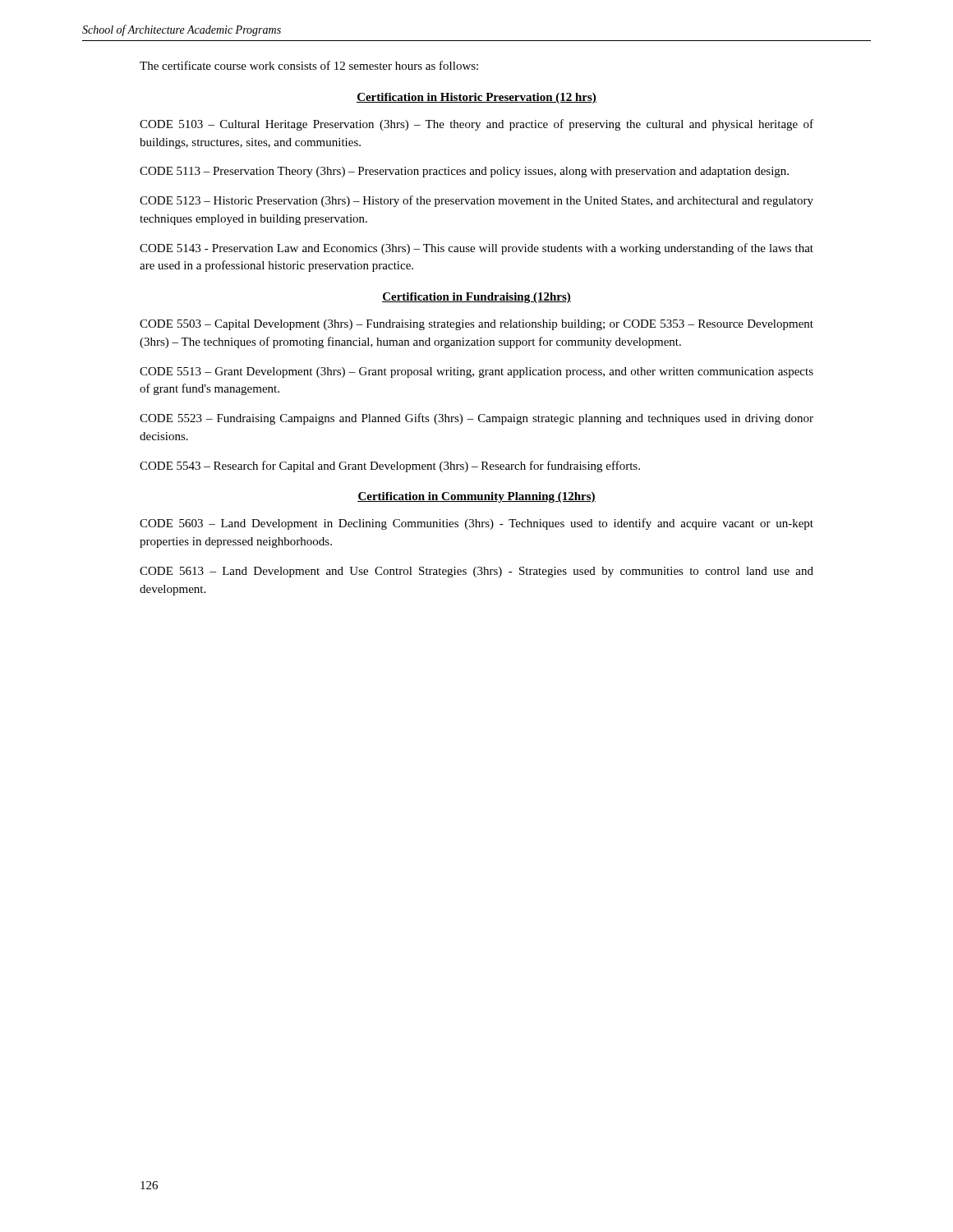The width and height of the screenshot is (953, 1232).
Task: Select the element starting "CODE 5103 – Cultural"
Action: coord(476,133)
